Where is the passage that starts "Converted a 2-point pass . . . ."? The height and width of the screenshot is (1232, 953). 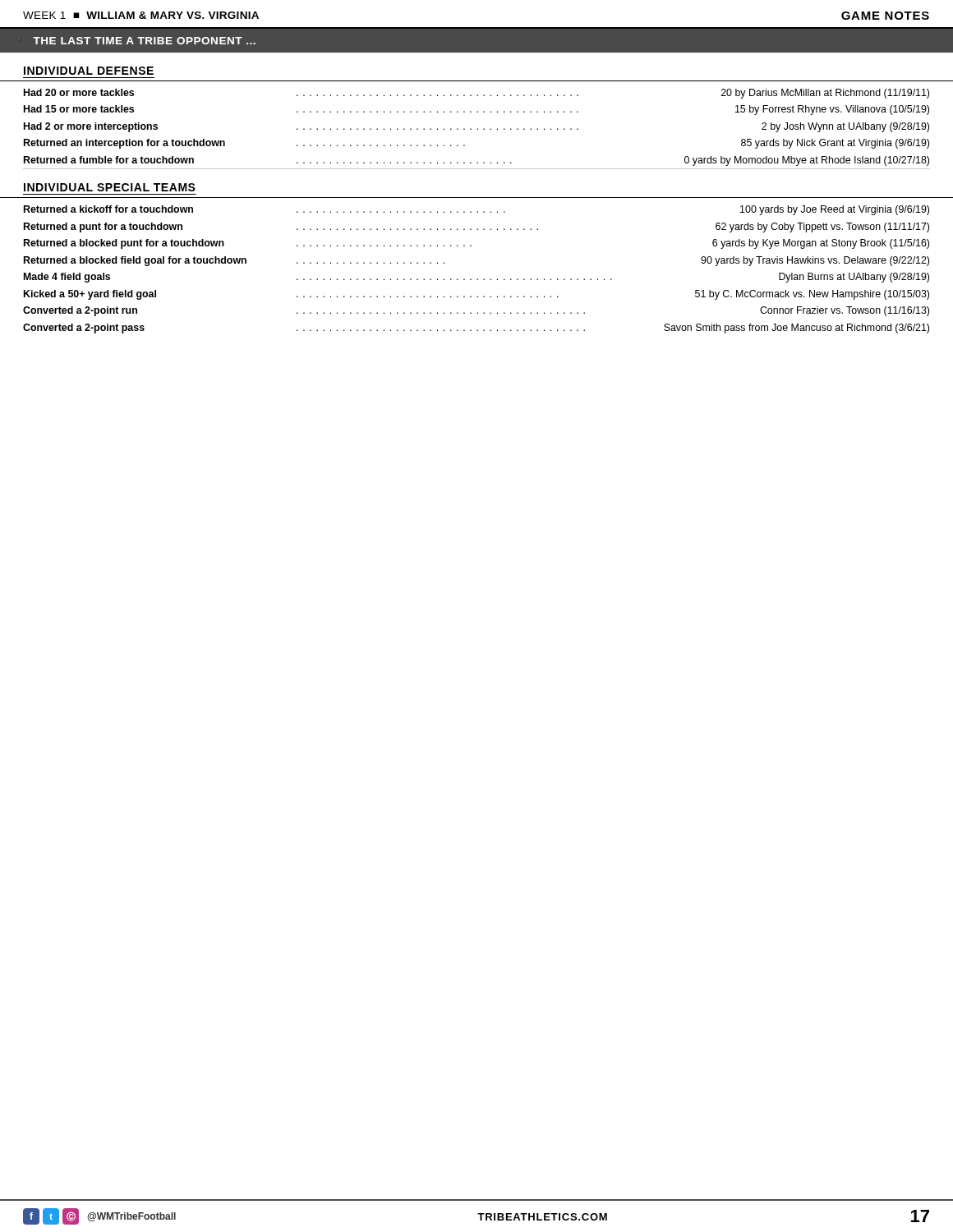click(x=476, y=328)
